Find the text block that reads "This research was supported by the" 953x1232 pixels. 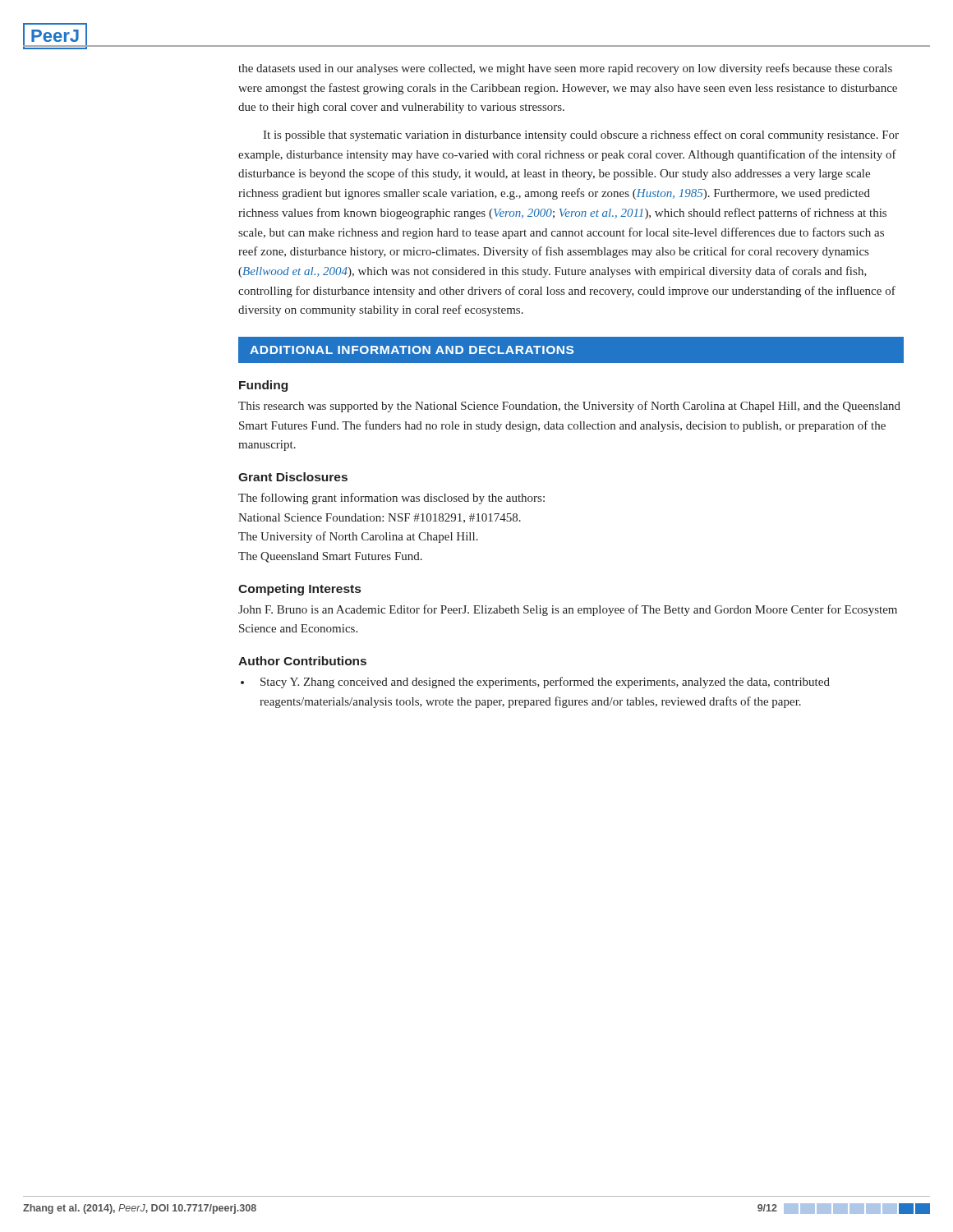pyautogui.click(x=569, y=425)
